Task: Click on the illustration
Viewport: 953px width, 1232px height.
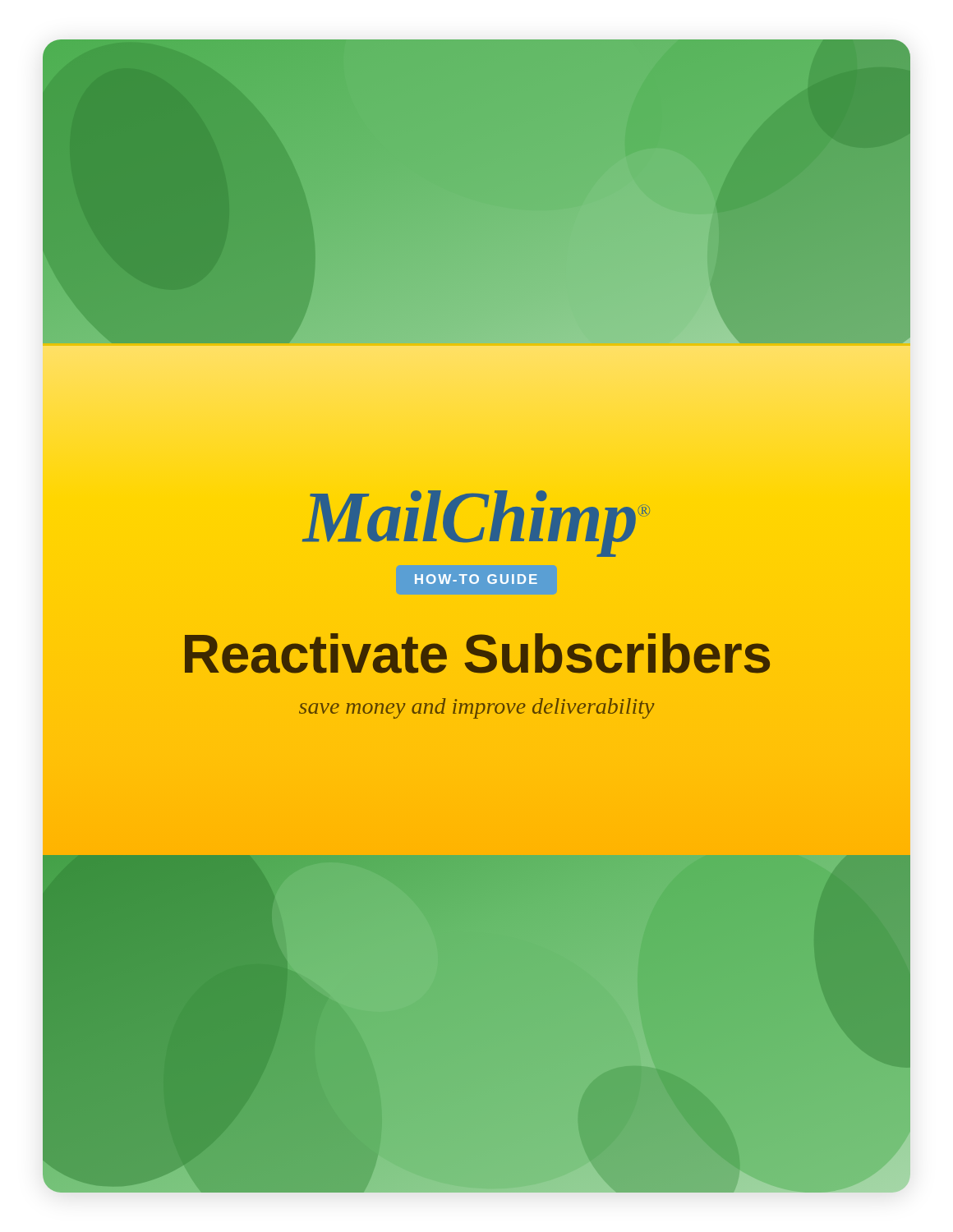Action: 476,600
